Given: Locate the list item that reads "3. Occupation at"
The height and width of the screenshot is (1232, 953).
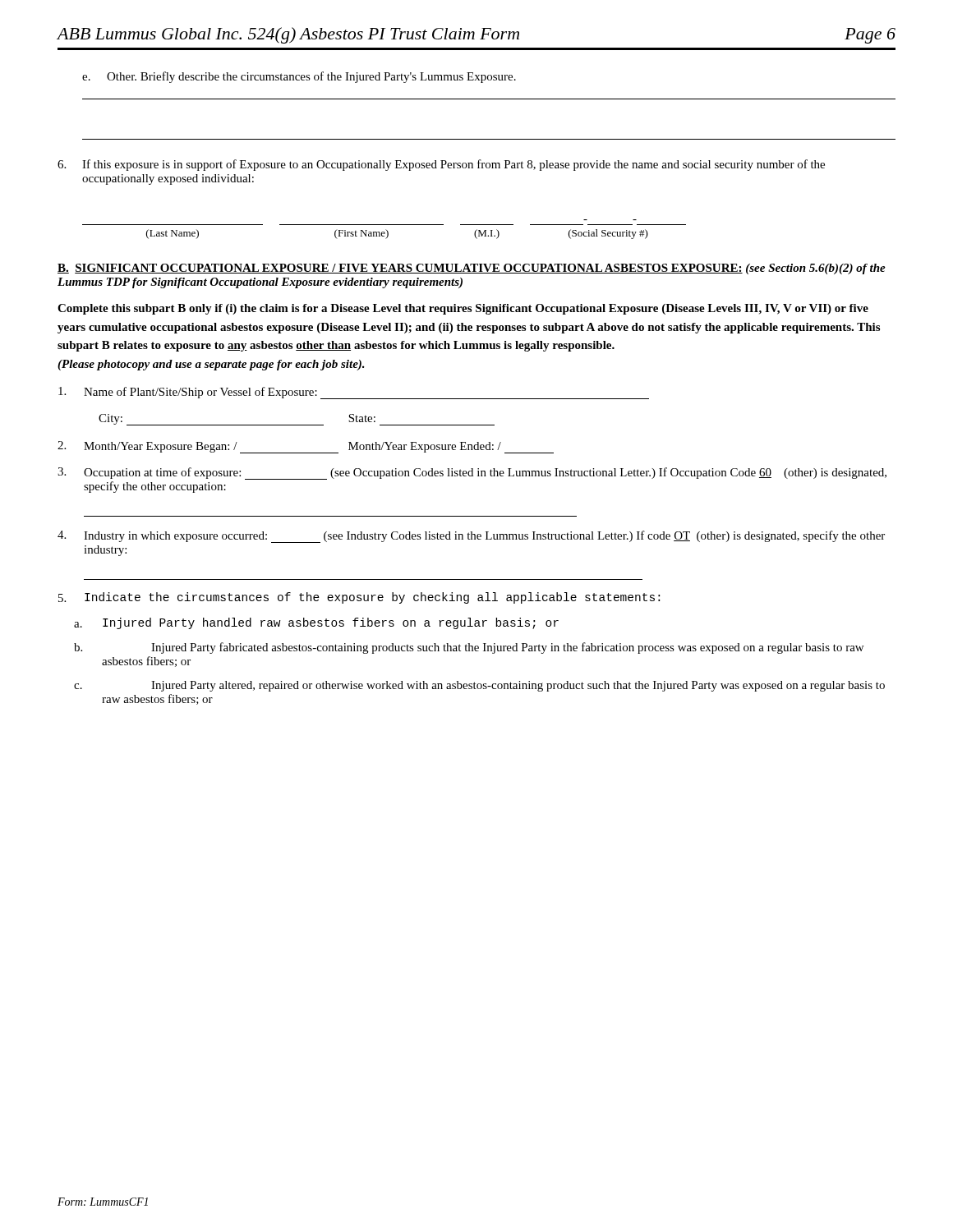Looking at the screenshot, I should (x=472, y=473).
